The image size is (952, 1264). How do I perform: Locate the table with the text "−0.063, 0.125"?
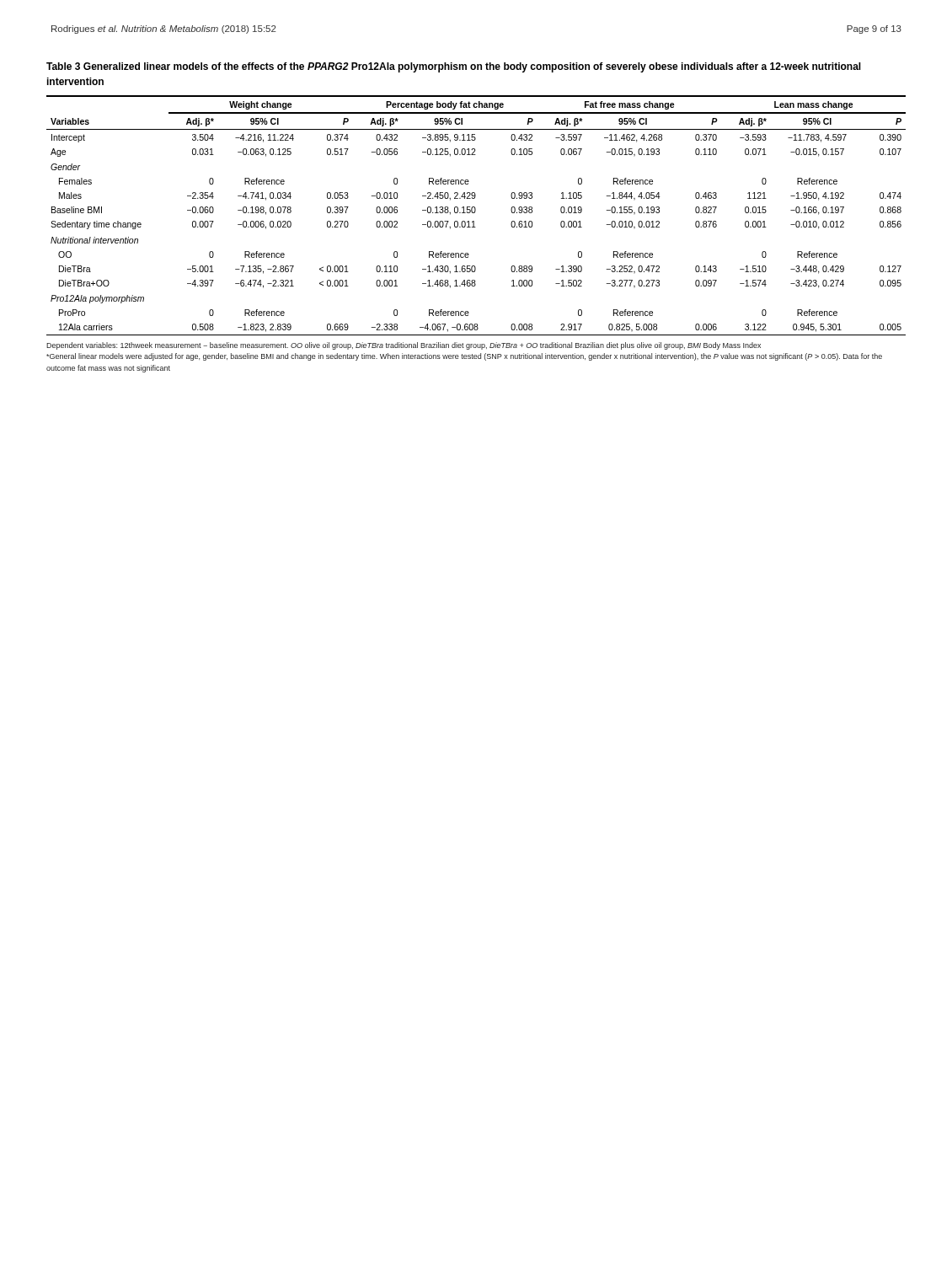[x=476, y=235]
